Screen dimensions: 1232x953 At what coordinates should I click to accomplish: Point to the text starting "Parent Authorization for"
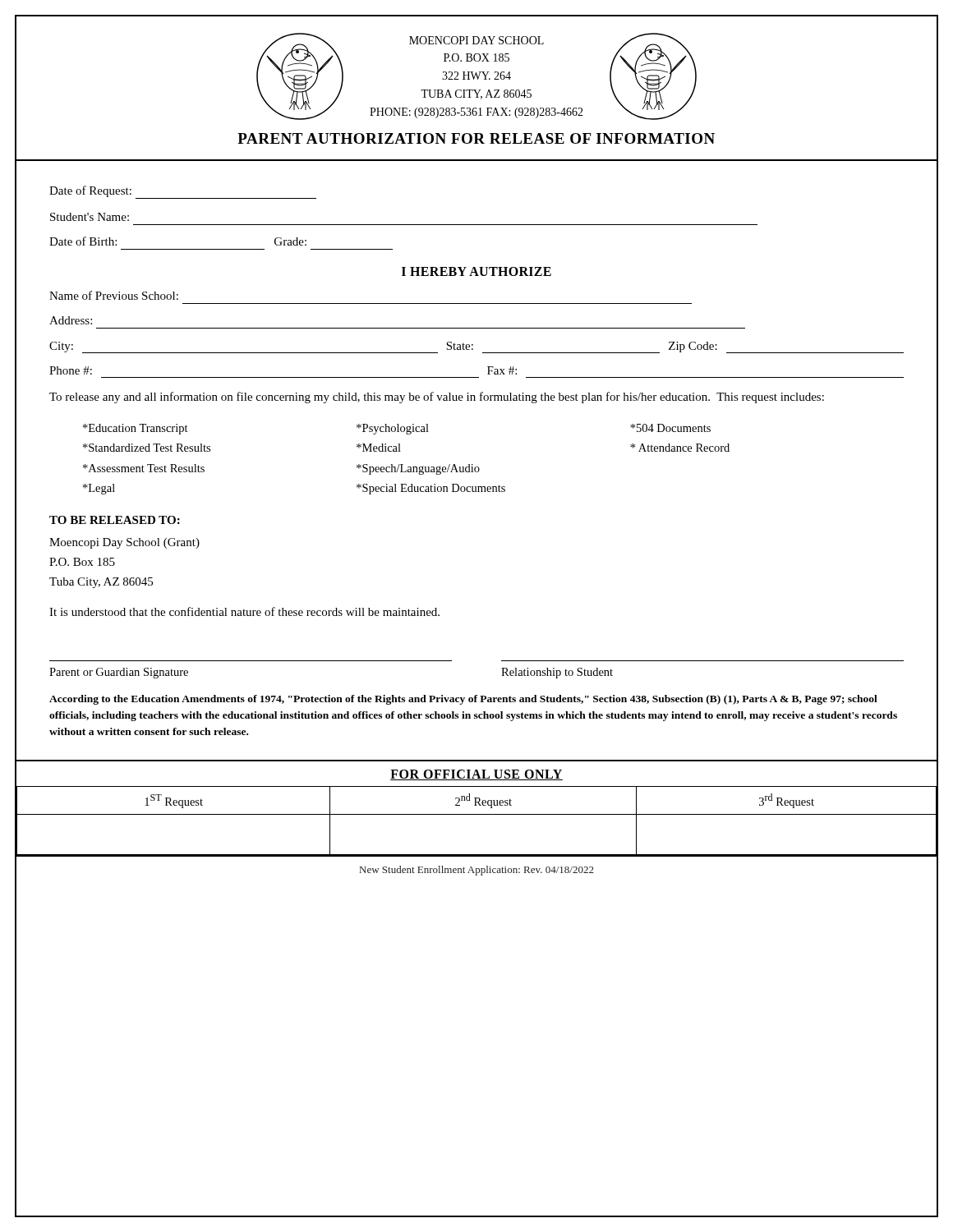pos(476,138)
